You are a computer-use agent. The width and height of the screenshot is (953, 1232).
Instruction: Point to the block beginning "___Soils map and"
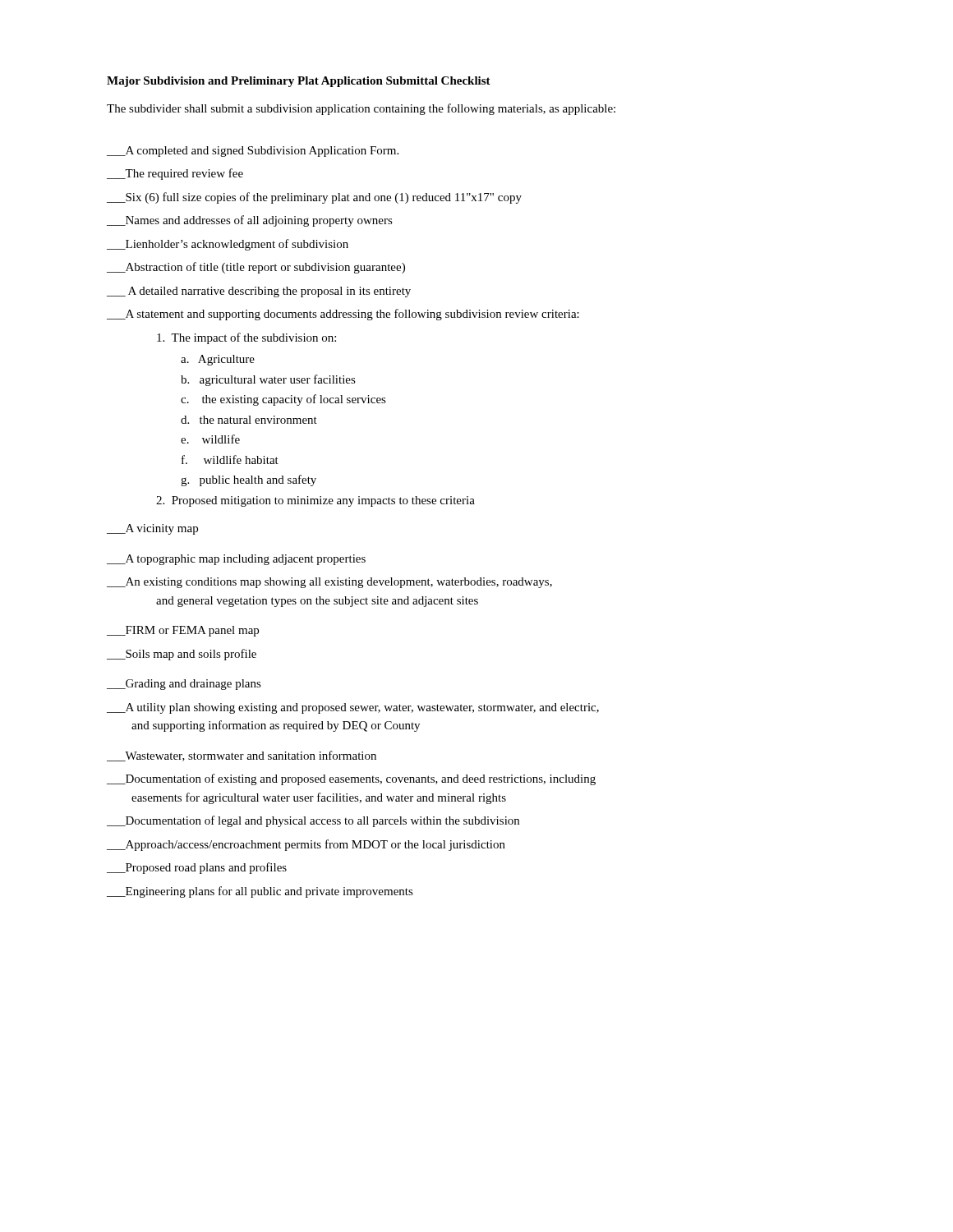[x=182, y=653]
